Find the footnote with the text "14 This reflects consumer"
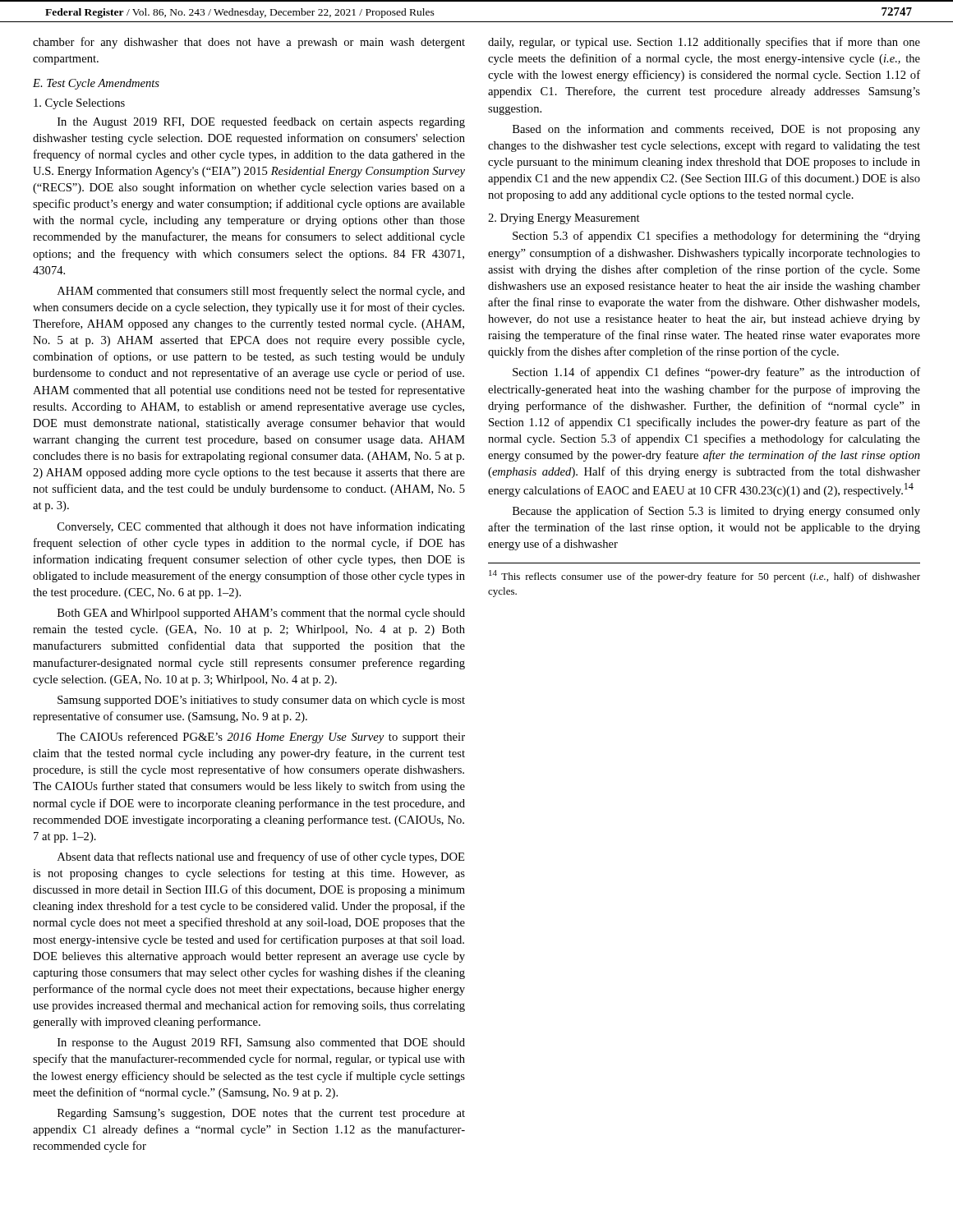 [x=704, y=582]
